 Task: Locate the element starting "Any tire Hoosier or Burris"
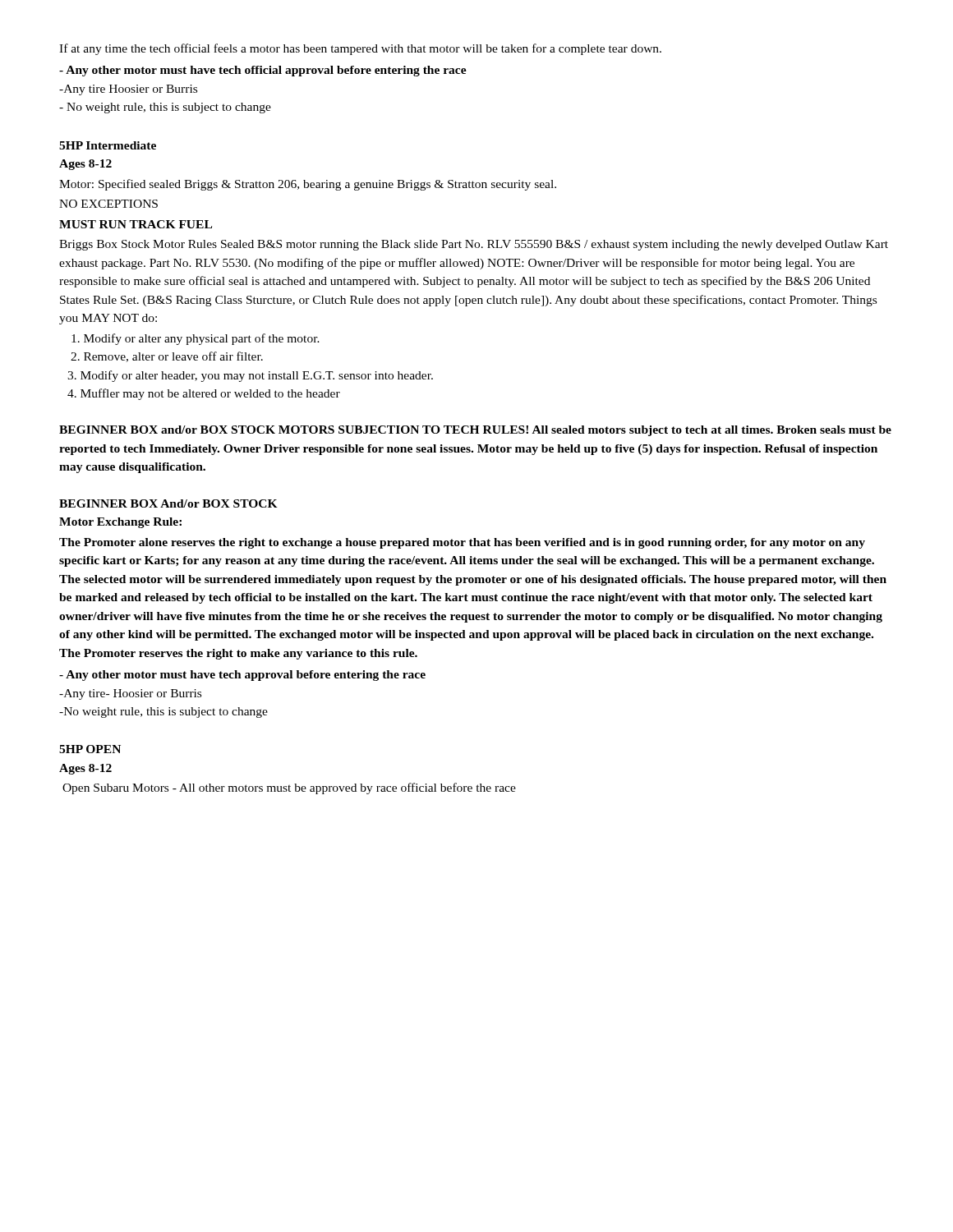click(128, 88)
